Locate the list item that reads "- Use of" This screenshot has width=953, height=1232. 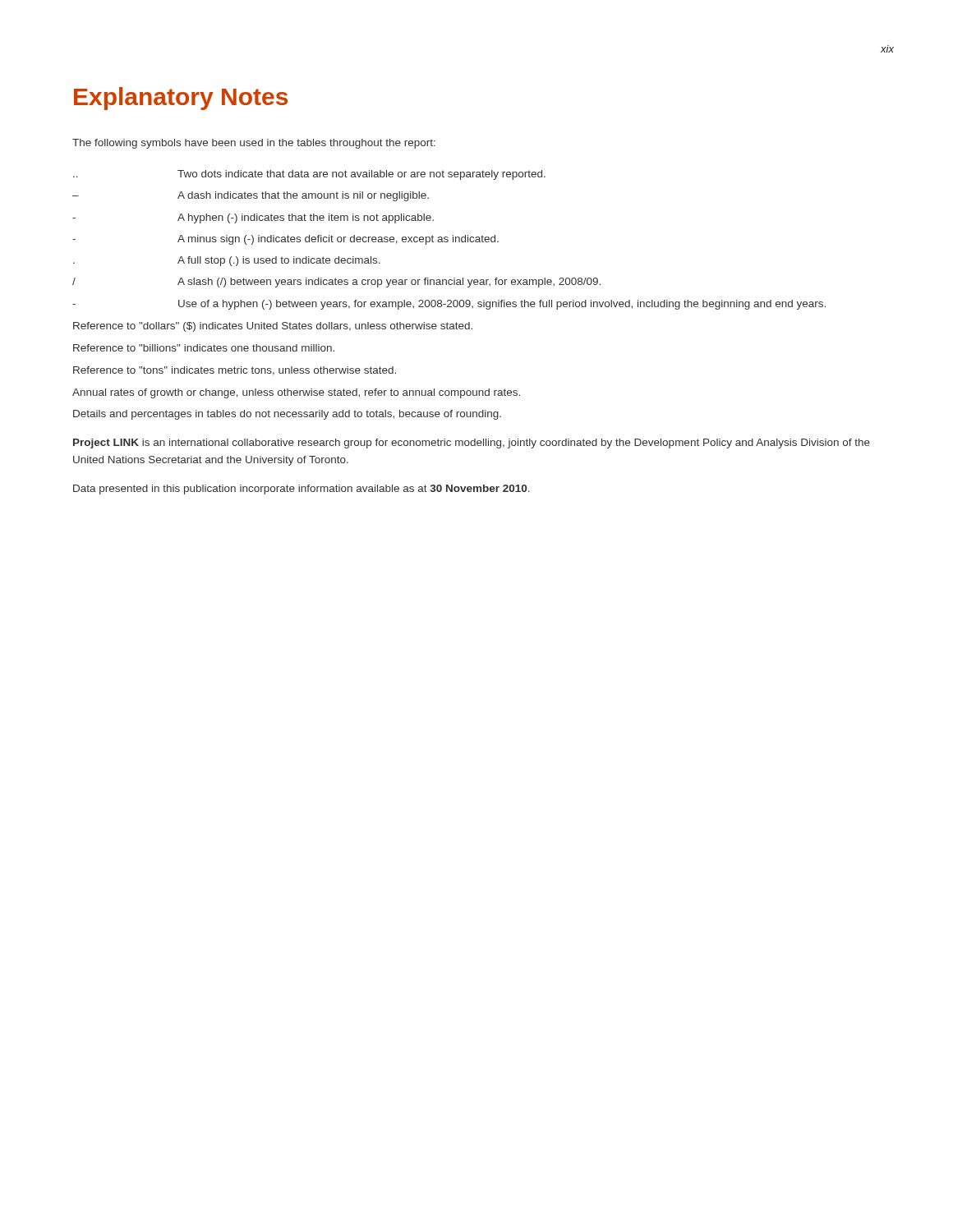point(476,304)
